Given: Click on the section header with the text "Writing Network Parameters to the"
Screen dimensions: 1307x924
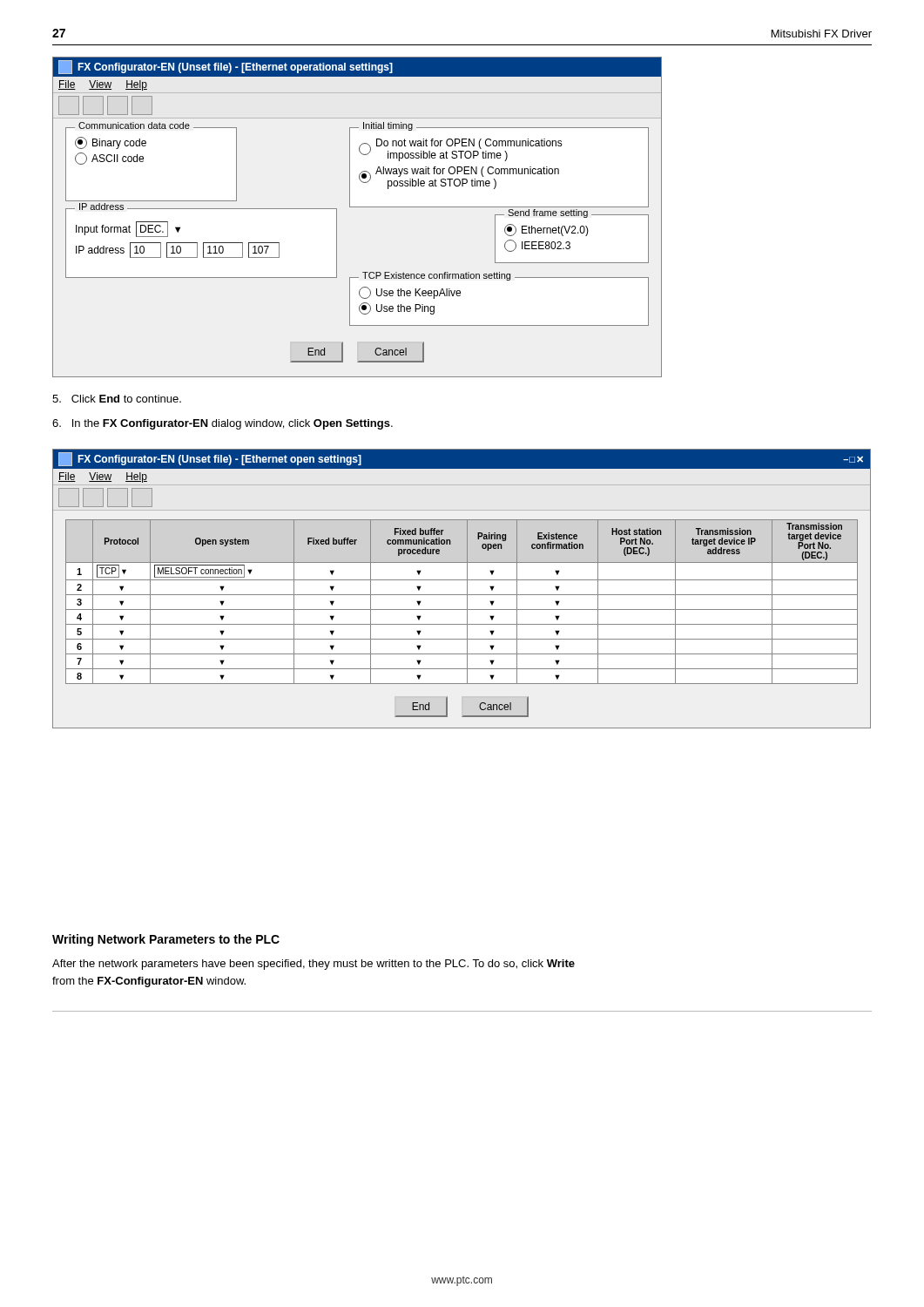Looking at the screenshot, I should [x=166, y=939].
